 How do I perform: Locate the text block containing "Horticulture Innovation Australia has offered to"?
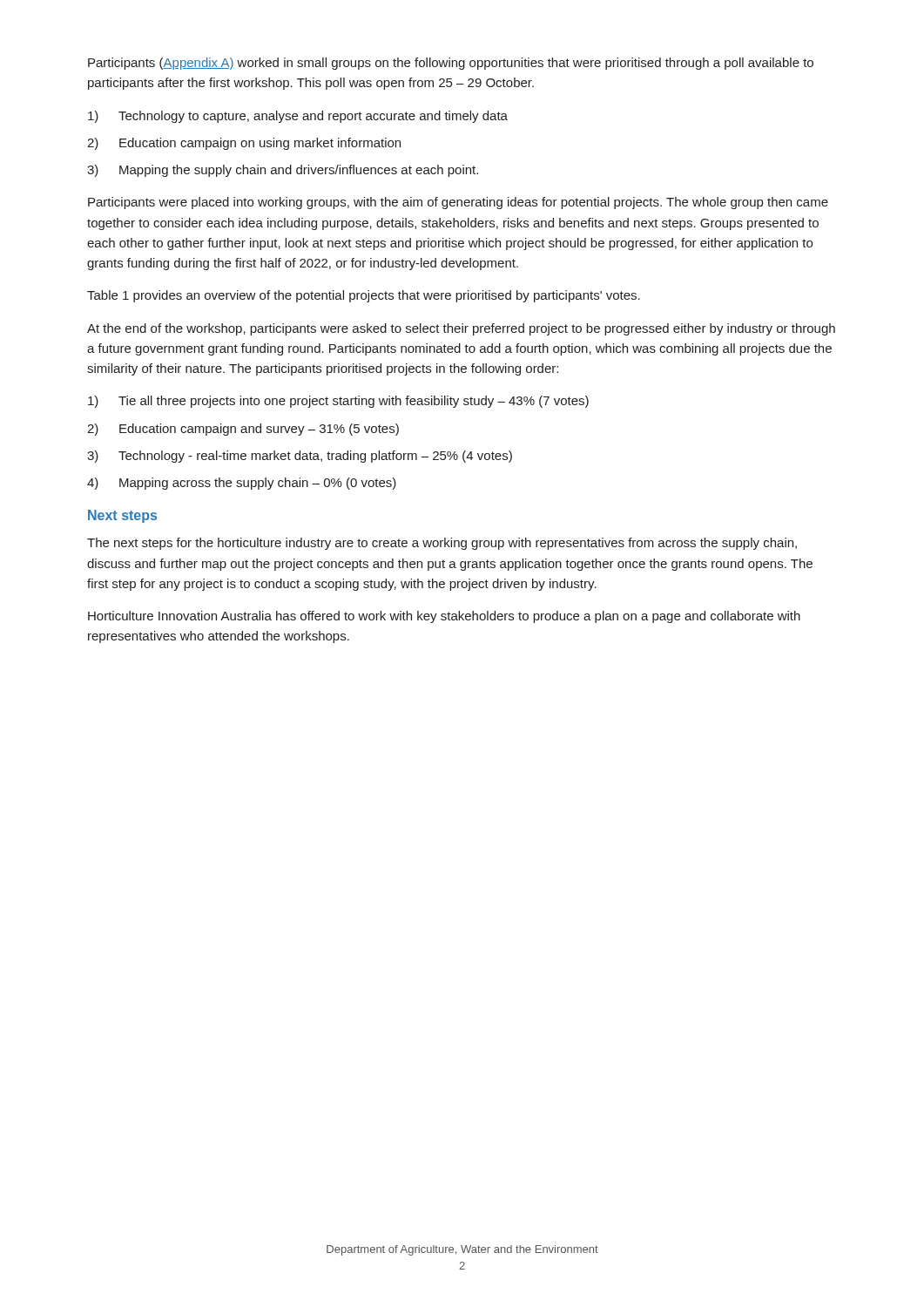(462, 626)
